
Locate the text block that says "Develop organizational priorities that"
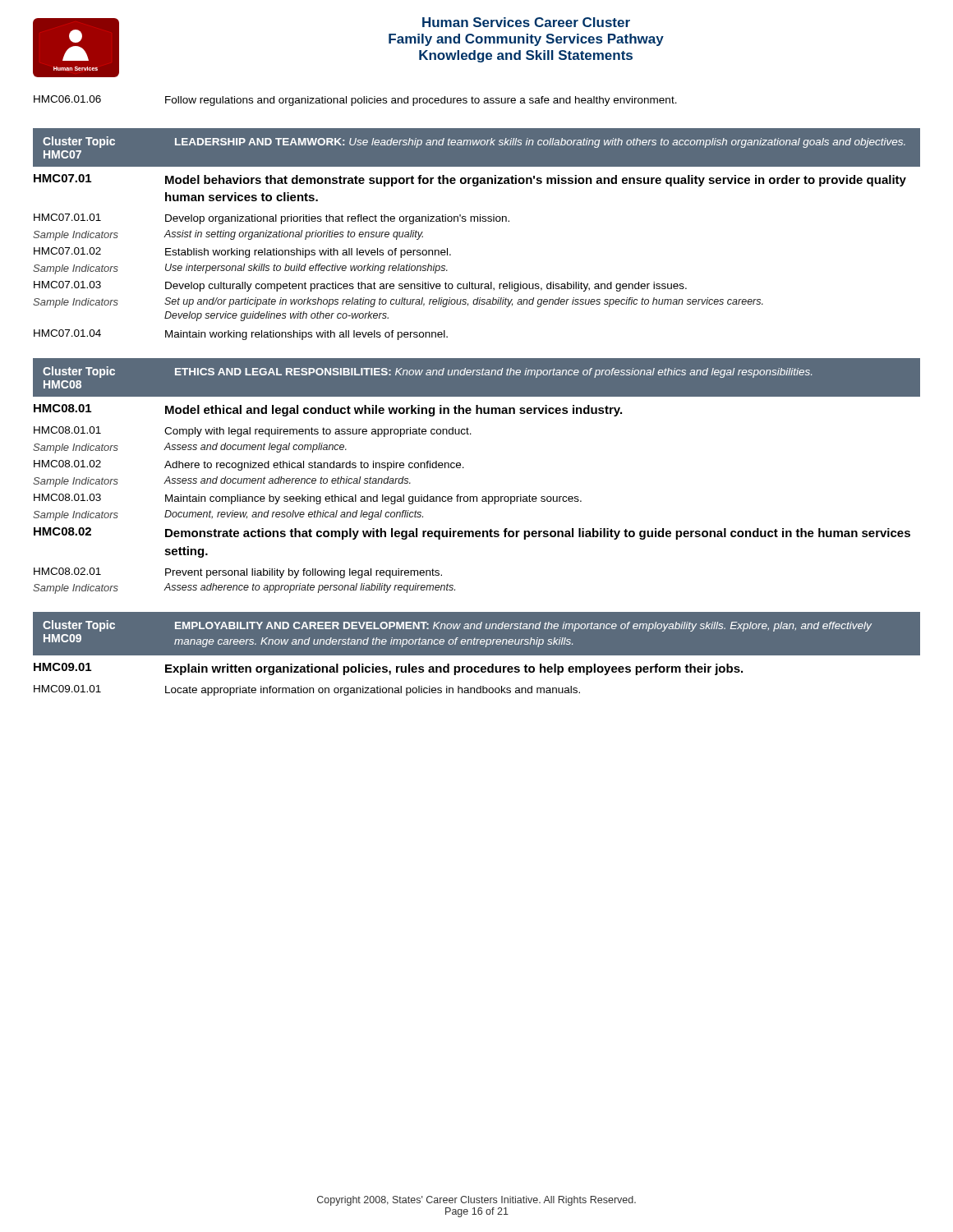tap(337, 218)
